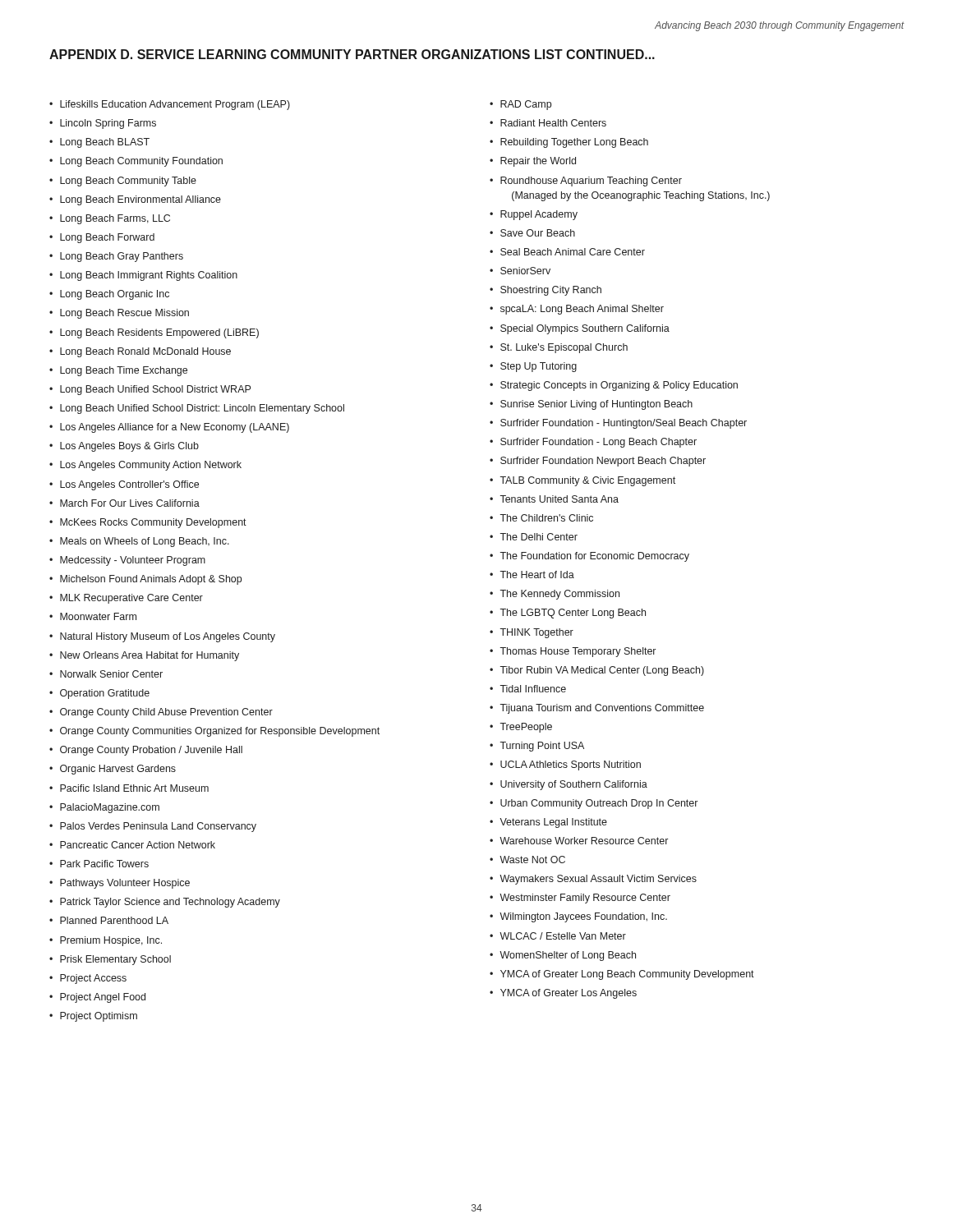Image resolution: width=953 pixels, height=1232 pixels.
Task: Click where it says "Operation Gratitude"
Action: [x=105, y=693]
